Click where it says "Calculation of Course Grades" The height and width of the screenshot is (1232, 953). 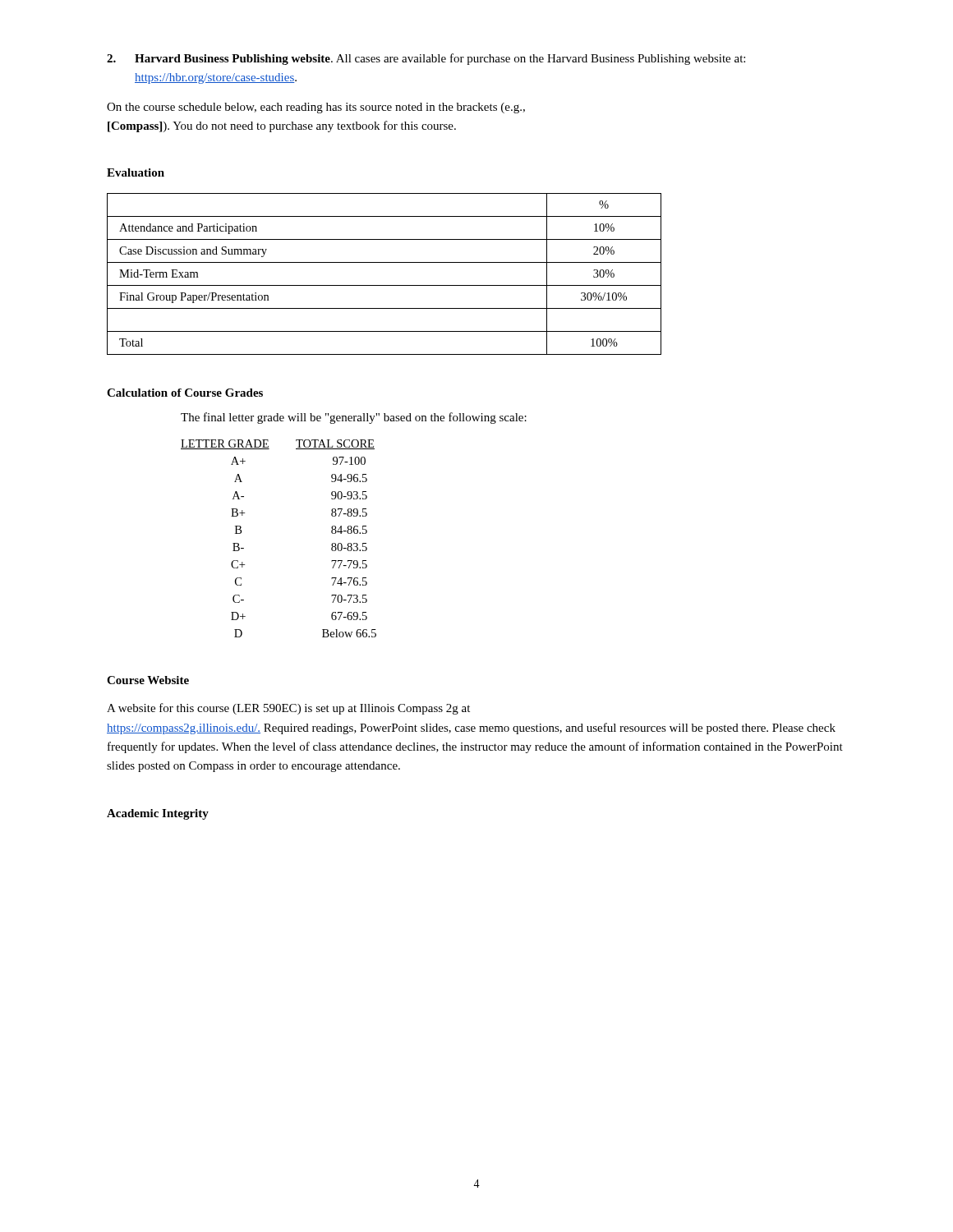185,393
